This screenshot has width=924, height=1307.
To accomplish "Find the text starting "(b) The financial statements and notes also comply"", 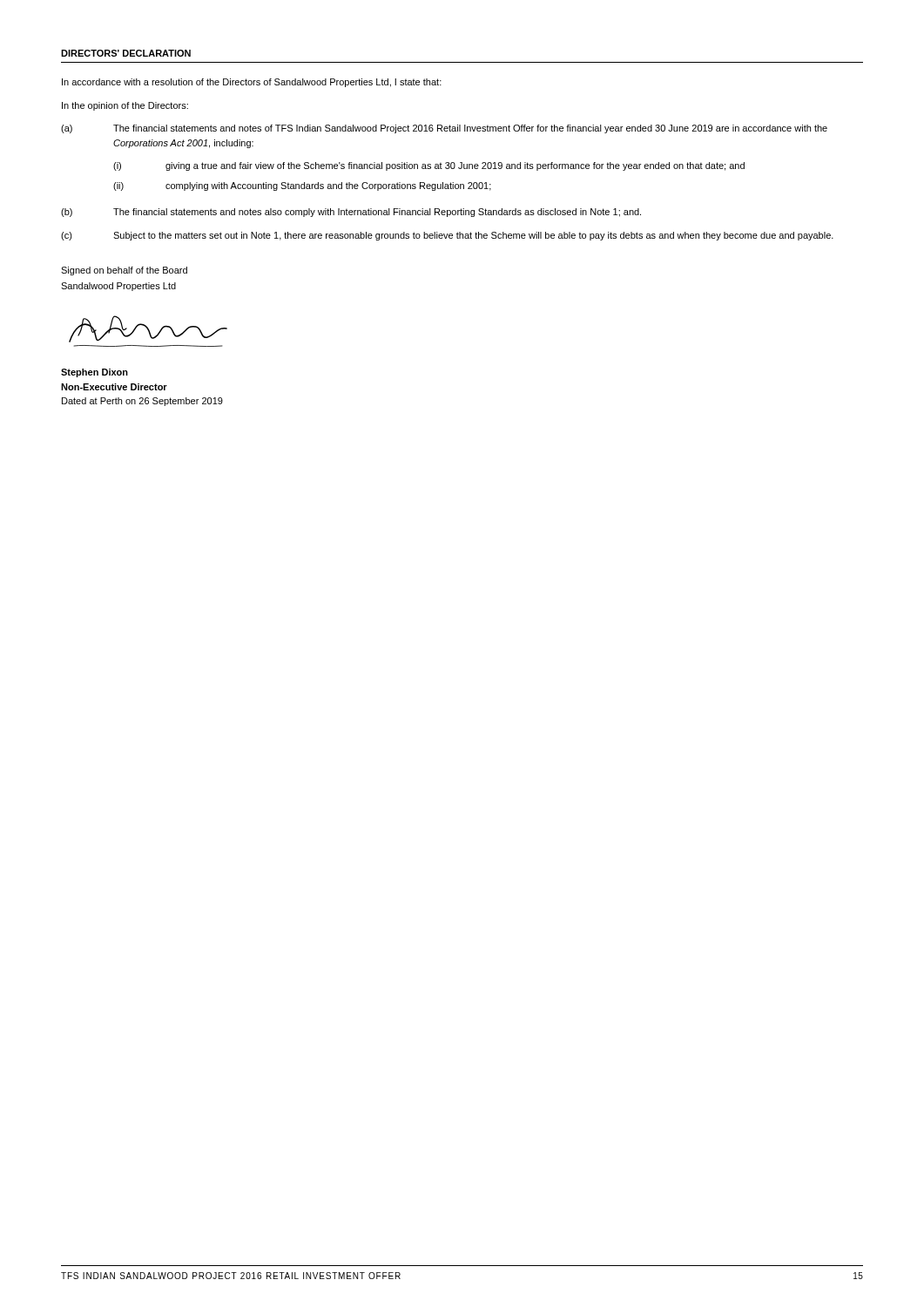I will pos(462,212).
